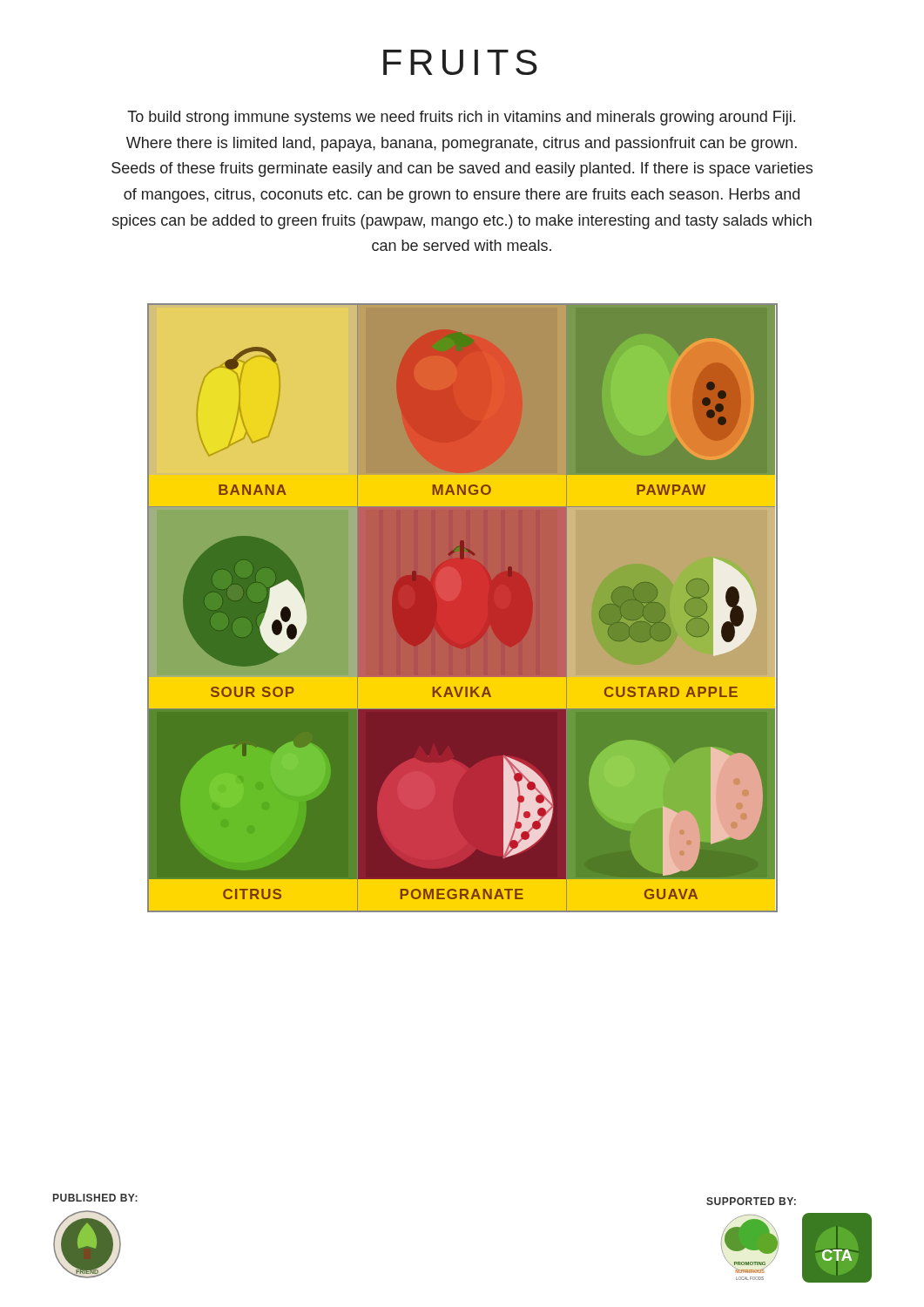Locate the text block with the text "To build strong"
Viewport: 924px width, 1307px height.
tap(462, 181)
